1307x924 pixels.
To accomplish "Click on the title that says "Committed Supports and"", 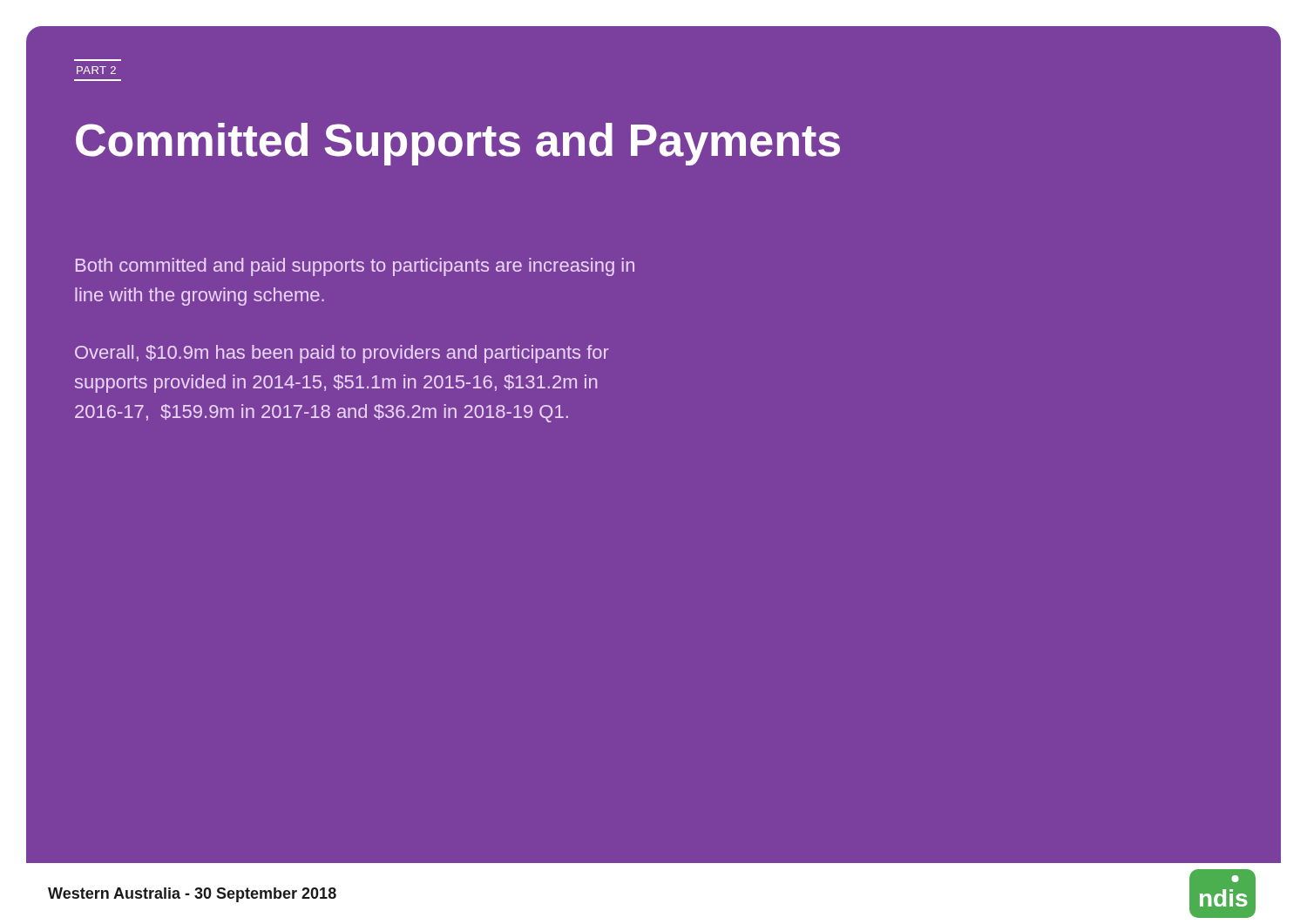I will (458, 140).
